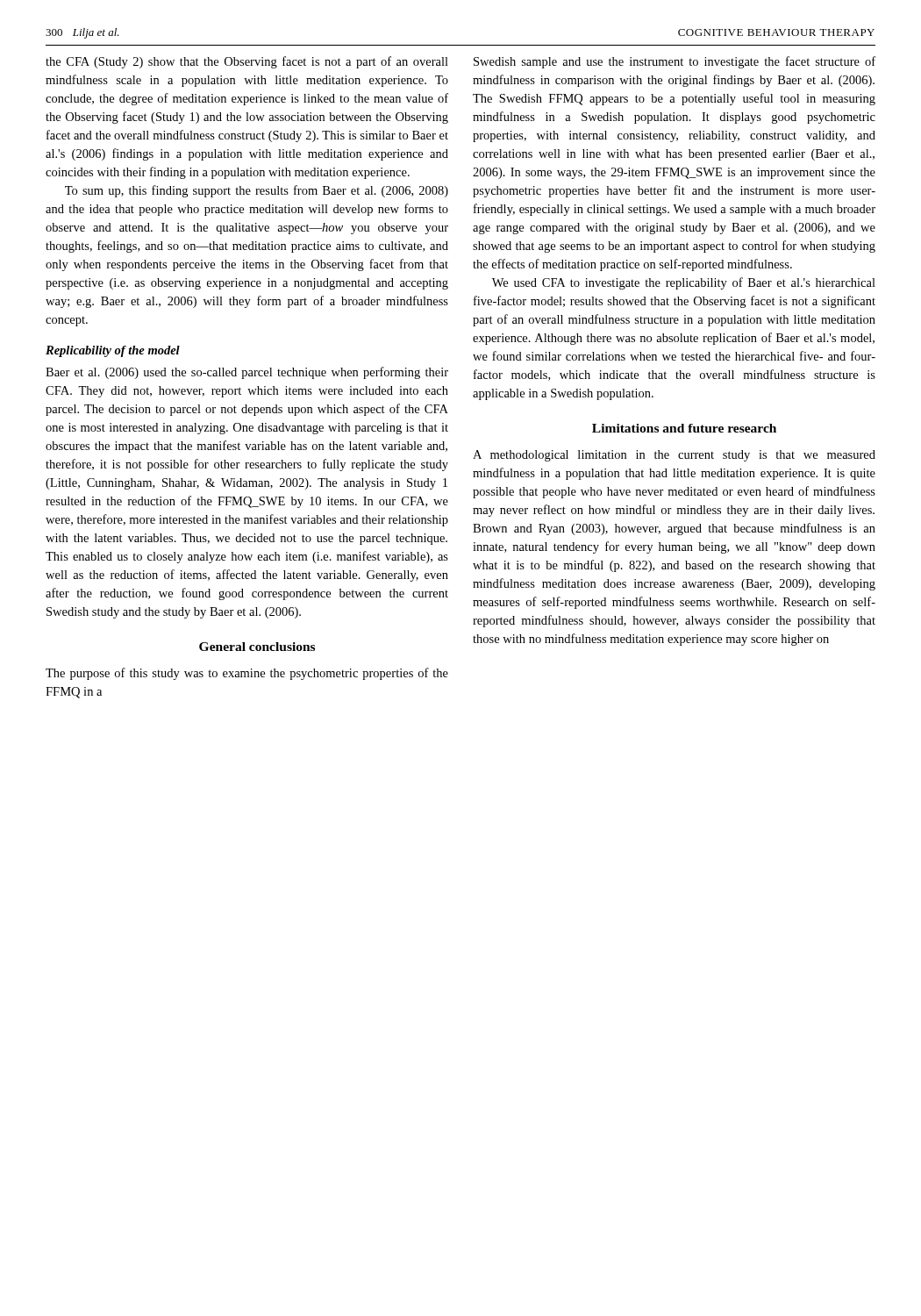
Task: Find the text block starting "A methodological limitation in the current study"
Action: tap(674, 547)
